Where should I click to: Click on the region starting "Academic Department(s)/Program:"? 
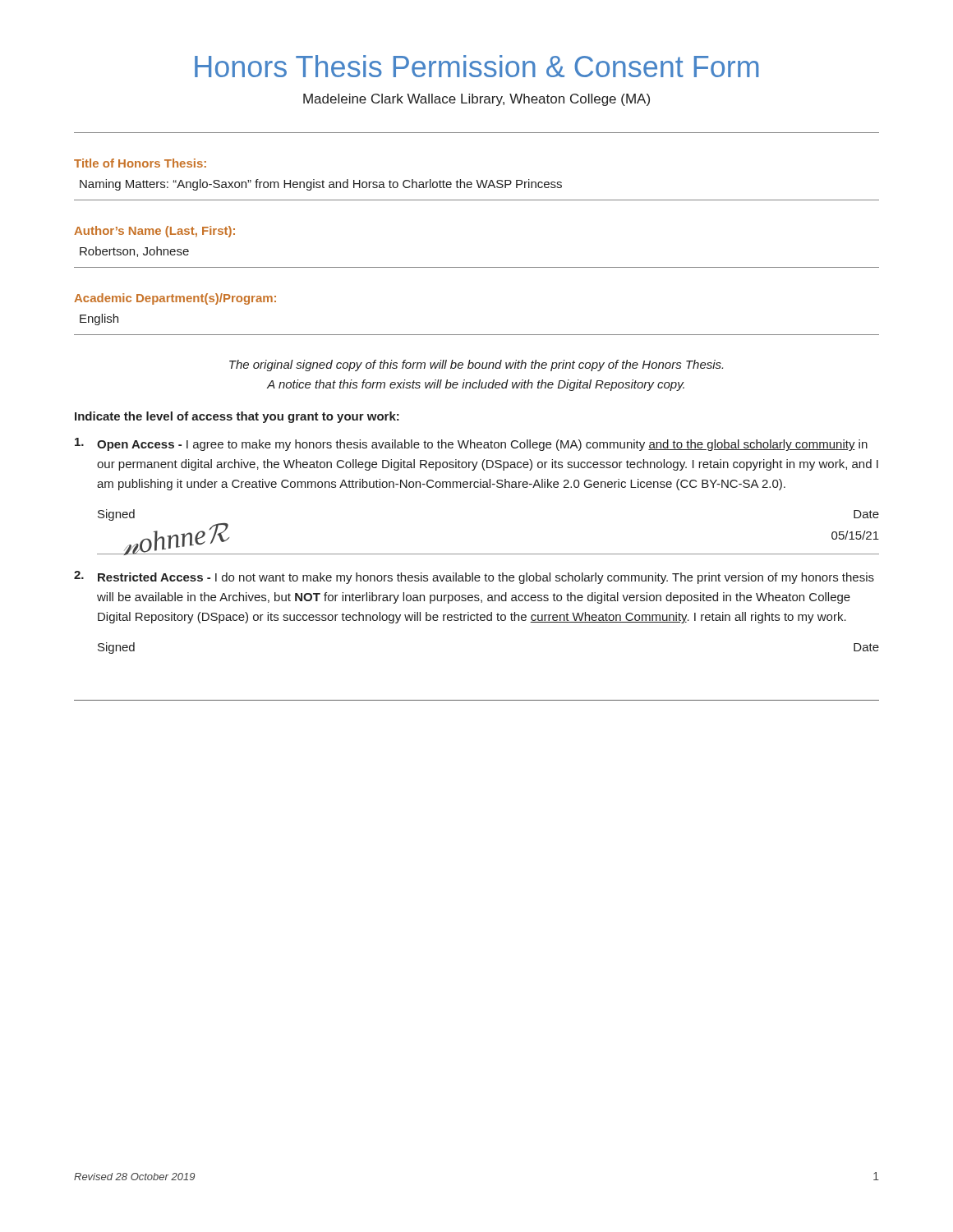pos(176,298)
